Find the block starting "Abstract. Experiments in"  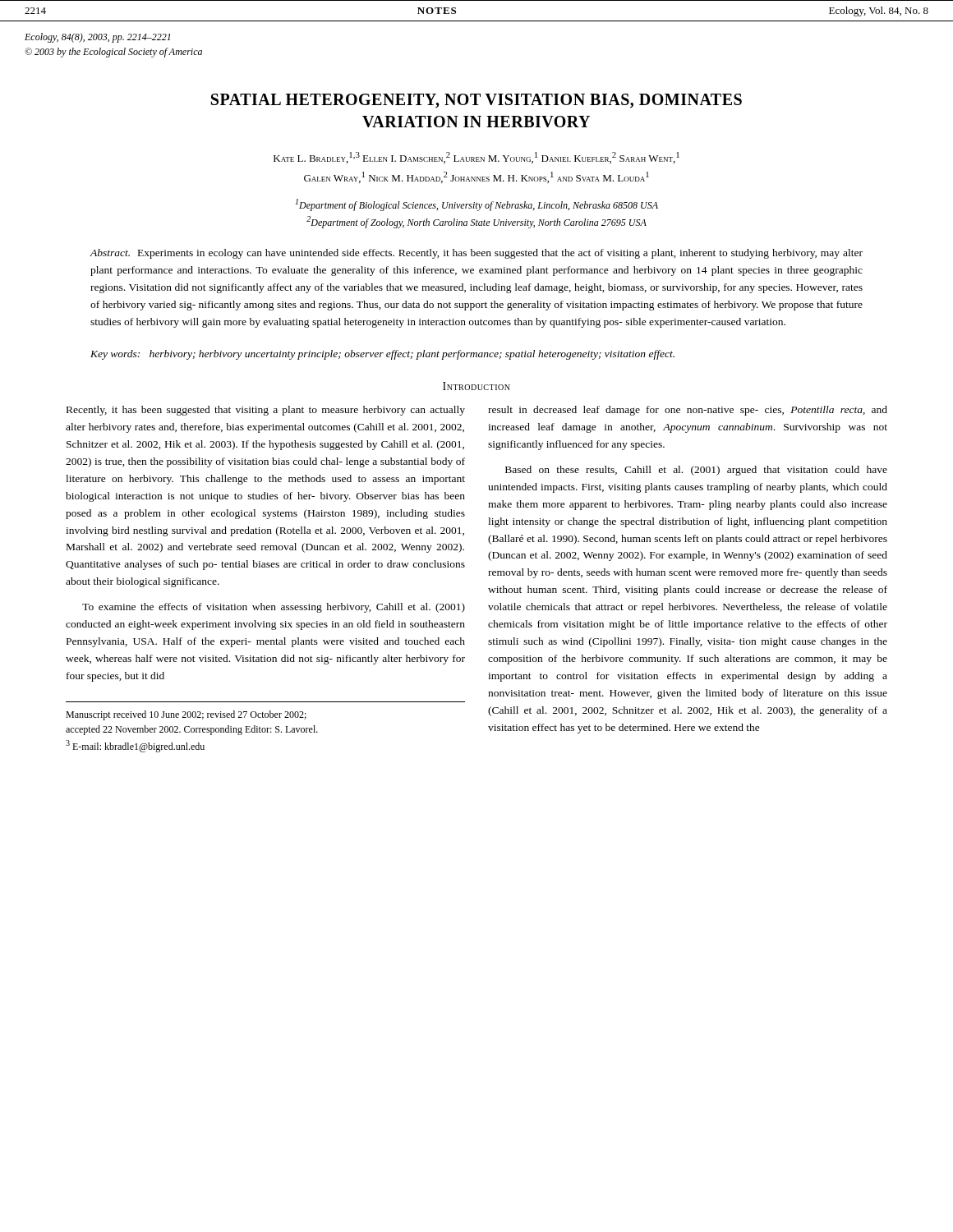tap(476, 287)
